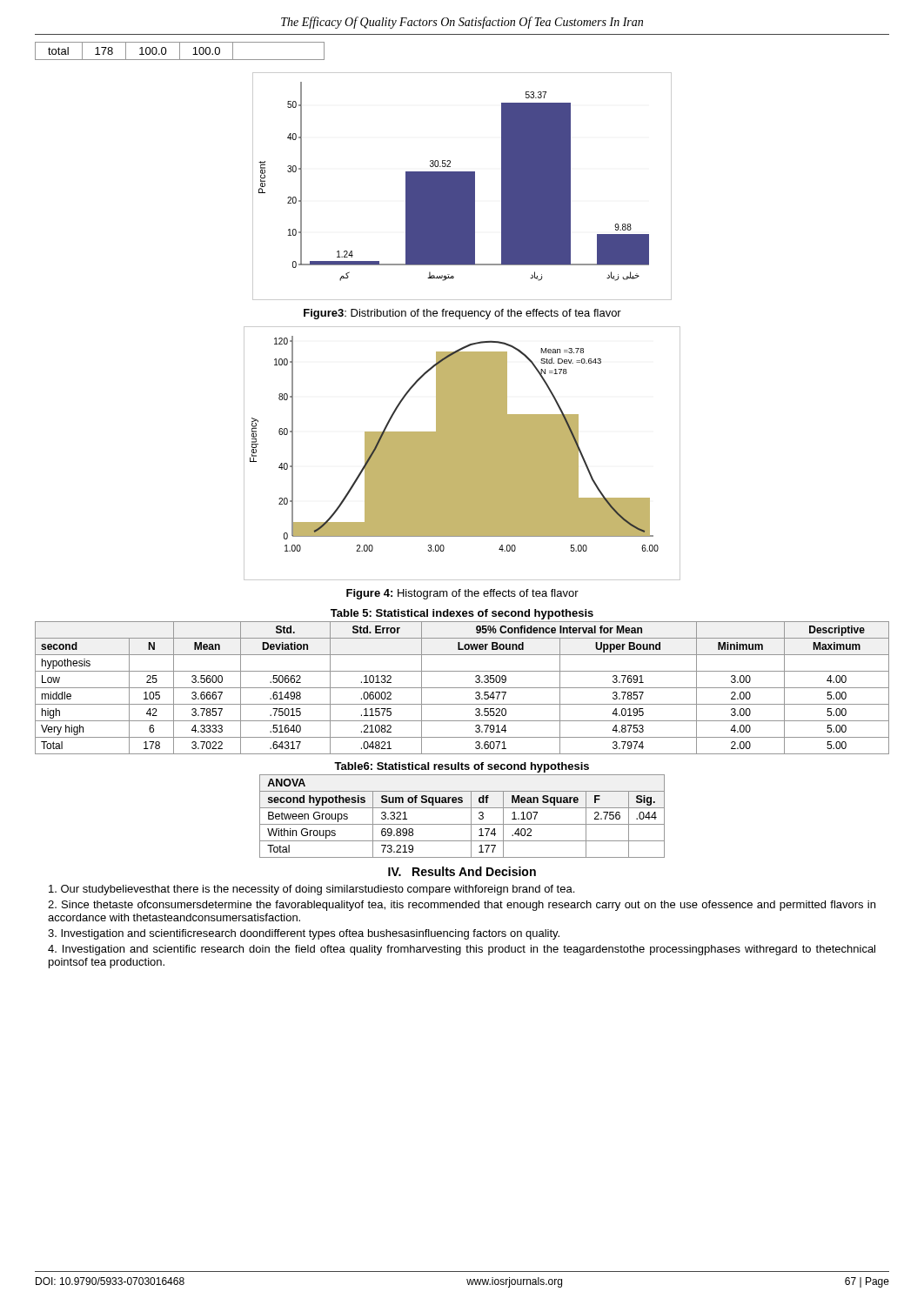Click on the passage starting "Figure3: Distribution of the frequency of"
This screenshot has width=924, height=1305.
462,313
